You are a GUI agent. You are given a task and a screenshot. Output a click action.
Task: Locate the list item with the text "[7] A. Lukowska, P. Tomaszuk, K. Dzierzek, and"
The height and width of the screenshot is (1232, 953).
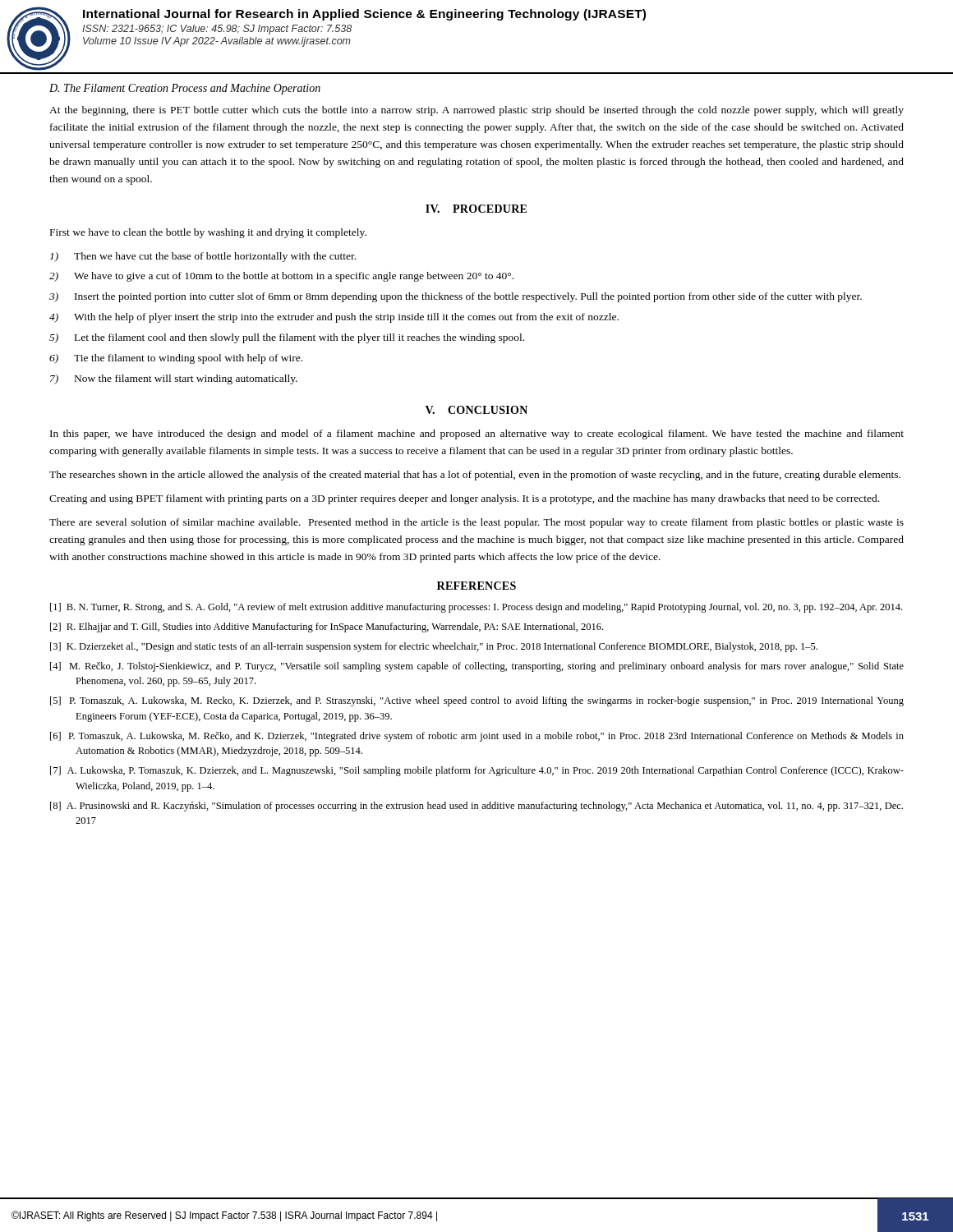476,778
